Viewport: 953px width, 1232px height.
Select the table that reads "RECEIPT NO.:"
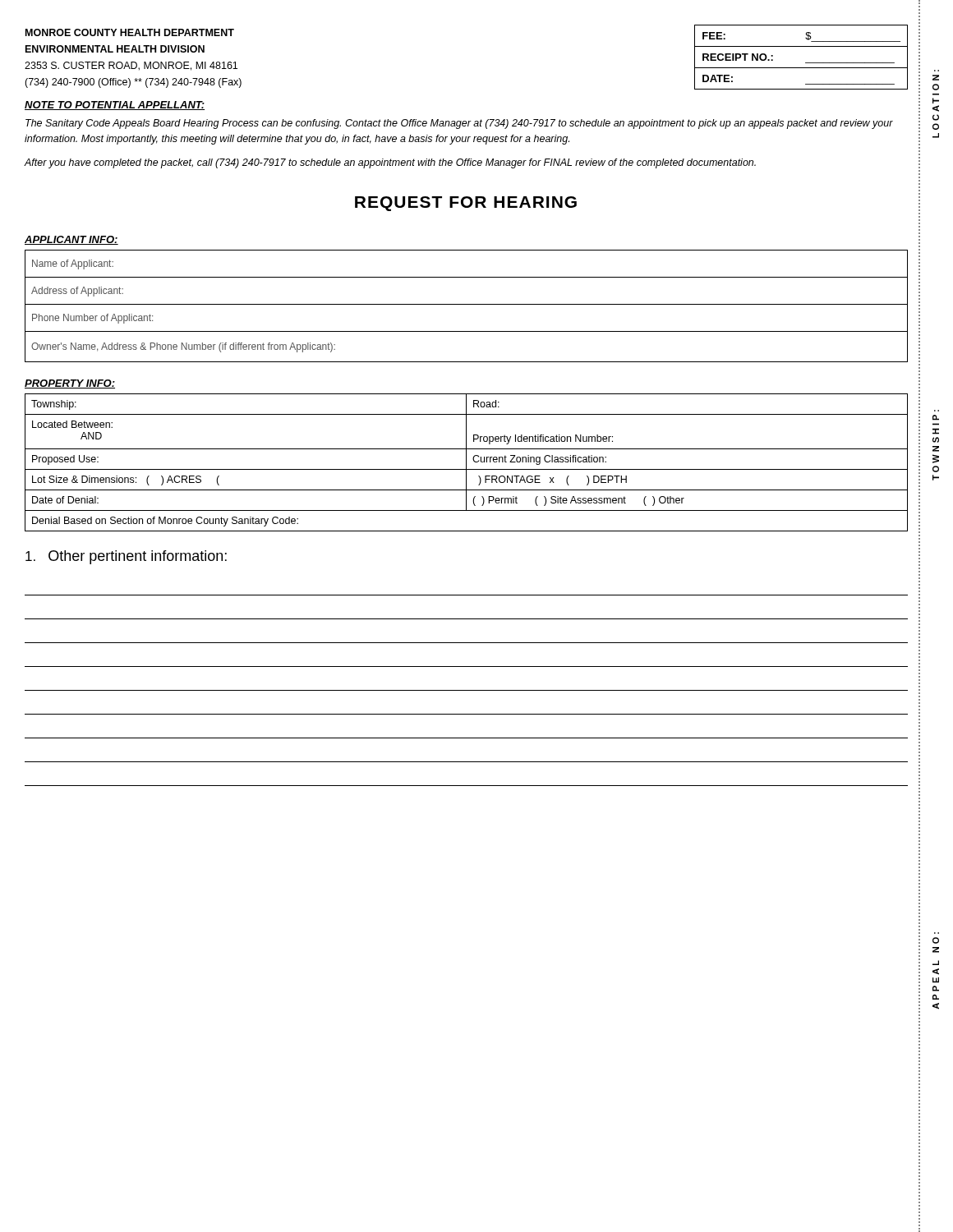(x=801, y=57)
